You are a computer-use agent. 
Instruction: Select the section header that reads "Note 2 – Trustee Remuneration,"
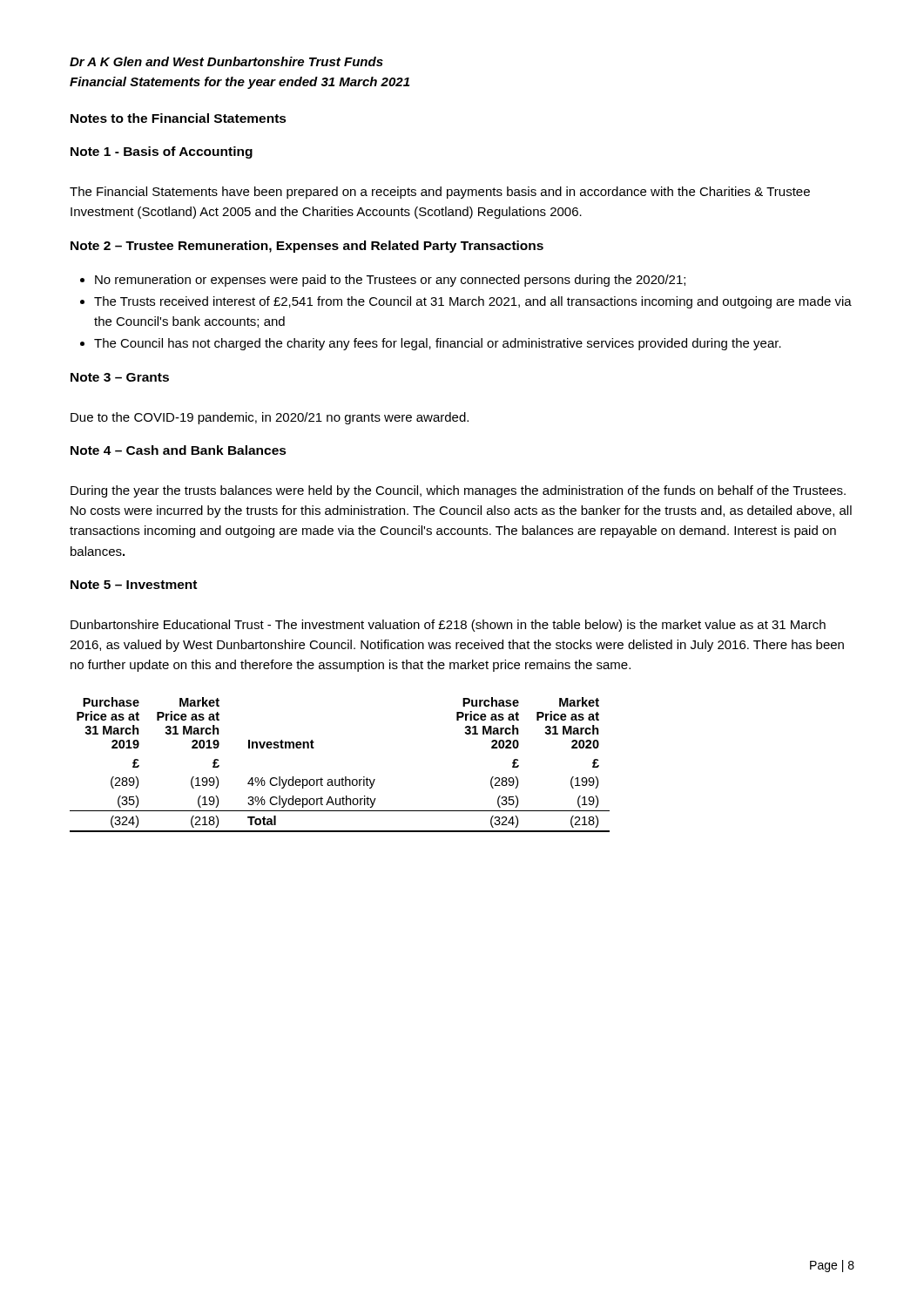pos(307,245)
